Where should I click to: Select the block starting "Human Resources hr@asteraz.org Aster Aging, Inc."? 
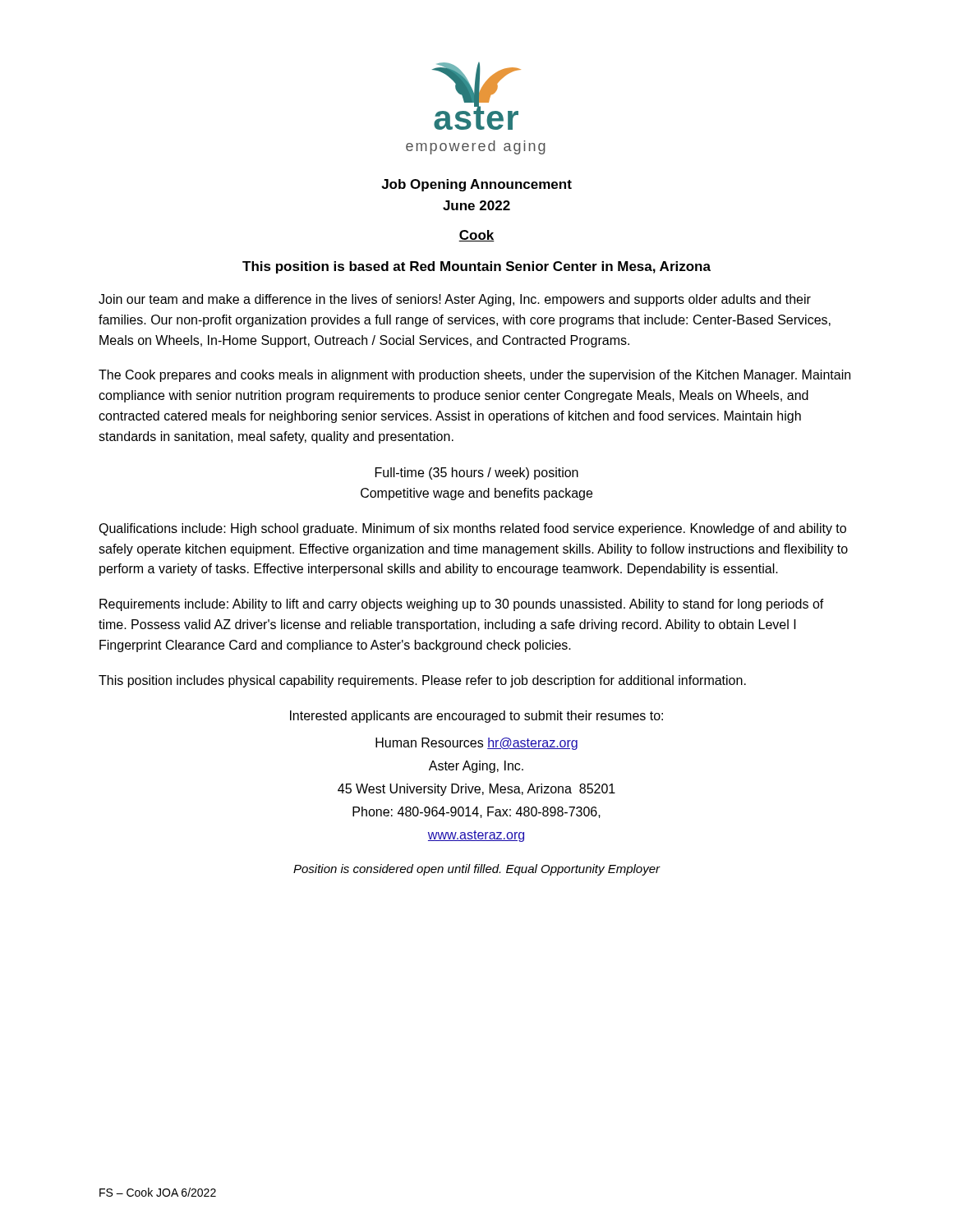[476, 789]
